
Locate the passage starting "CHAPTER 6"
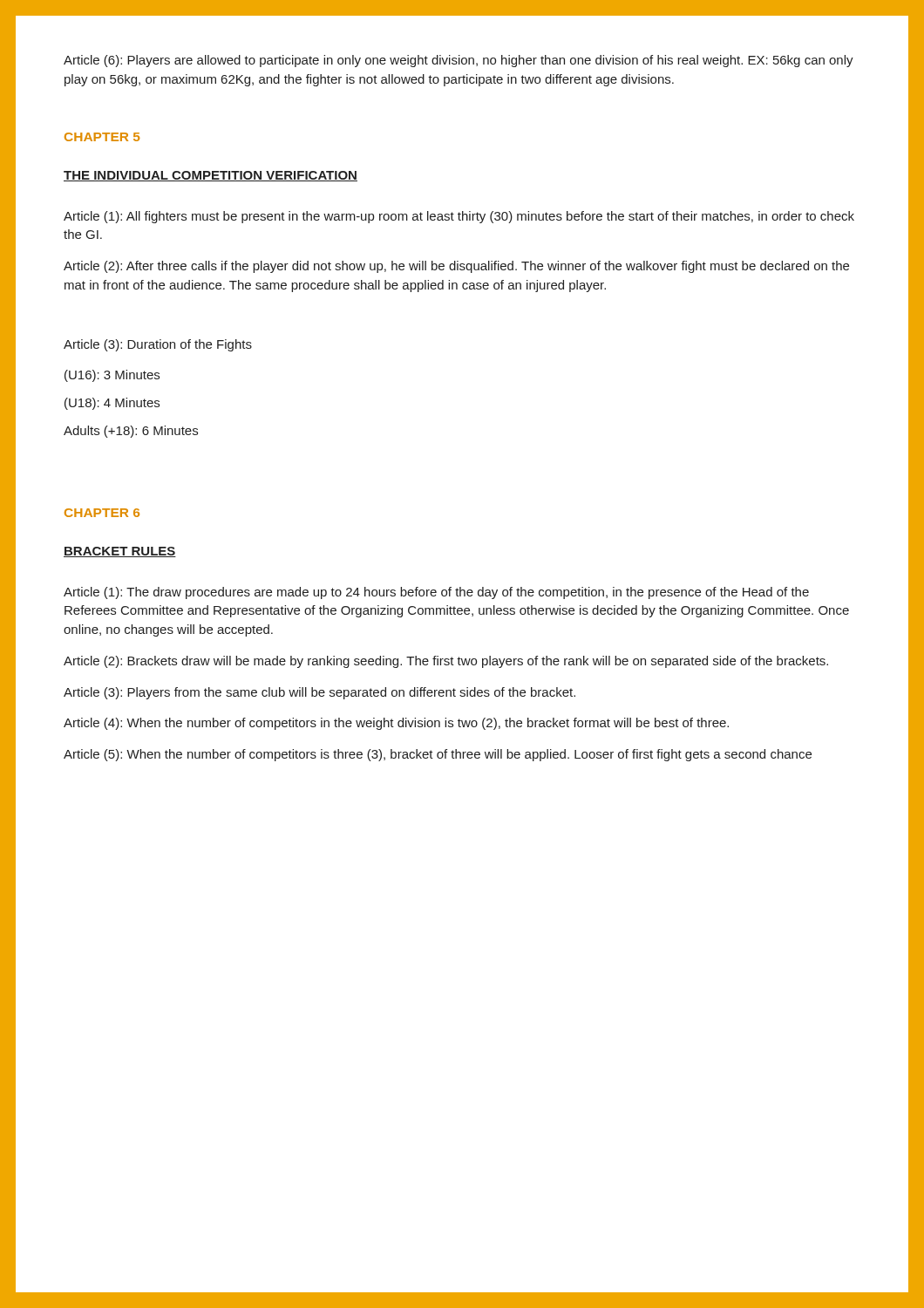pyautogui.click(x=102, y=512)
